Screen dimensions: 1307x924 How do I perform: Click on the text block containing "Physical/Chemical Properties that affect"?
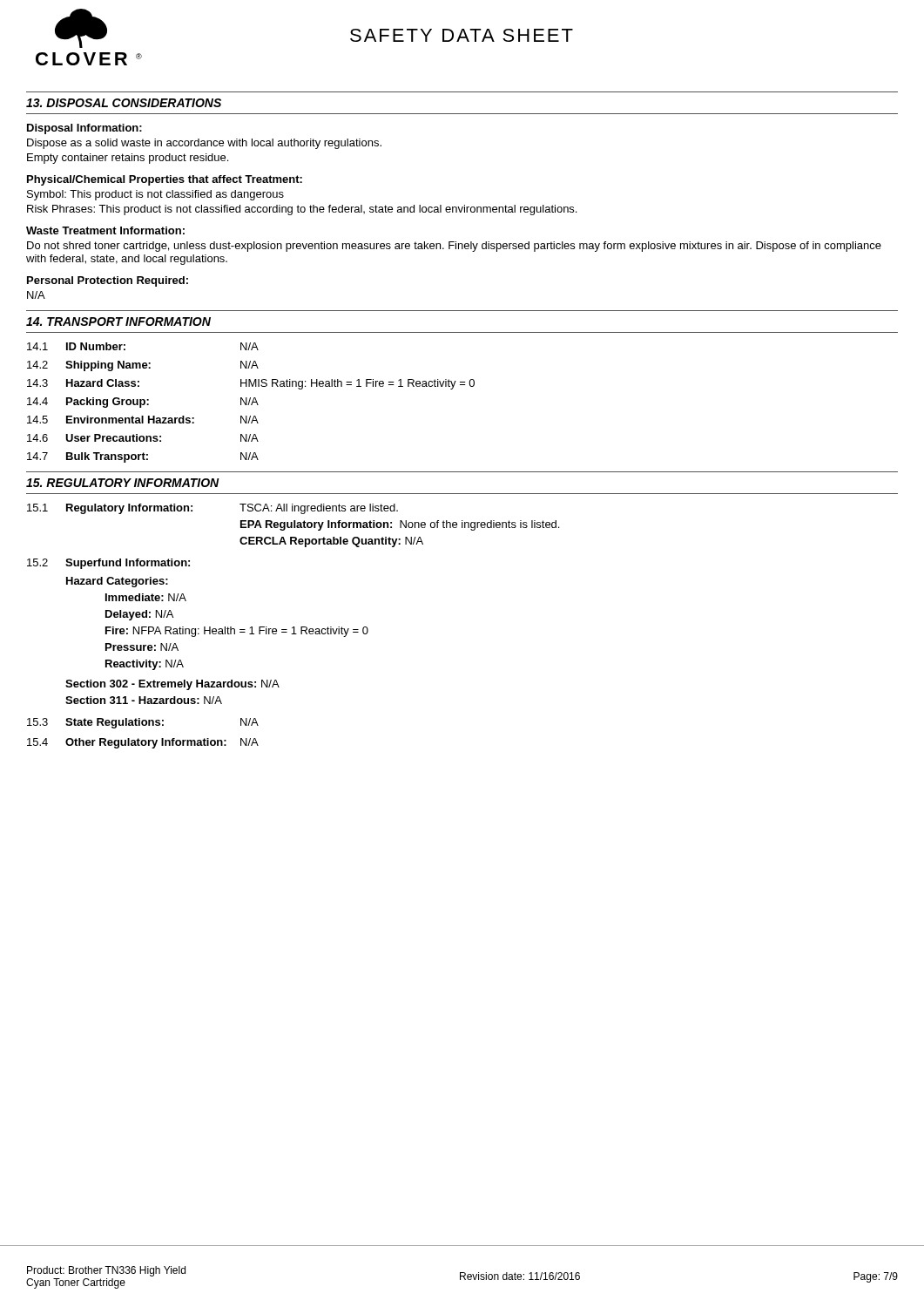(462, 194)
